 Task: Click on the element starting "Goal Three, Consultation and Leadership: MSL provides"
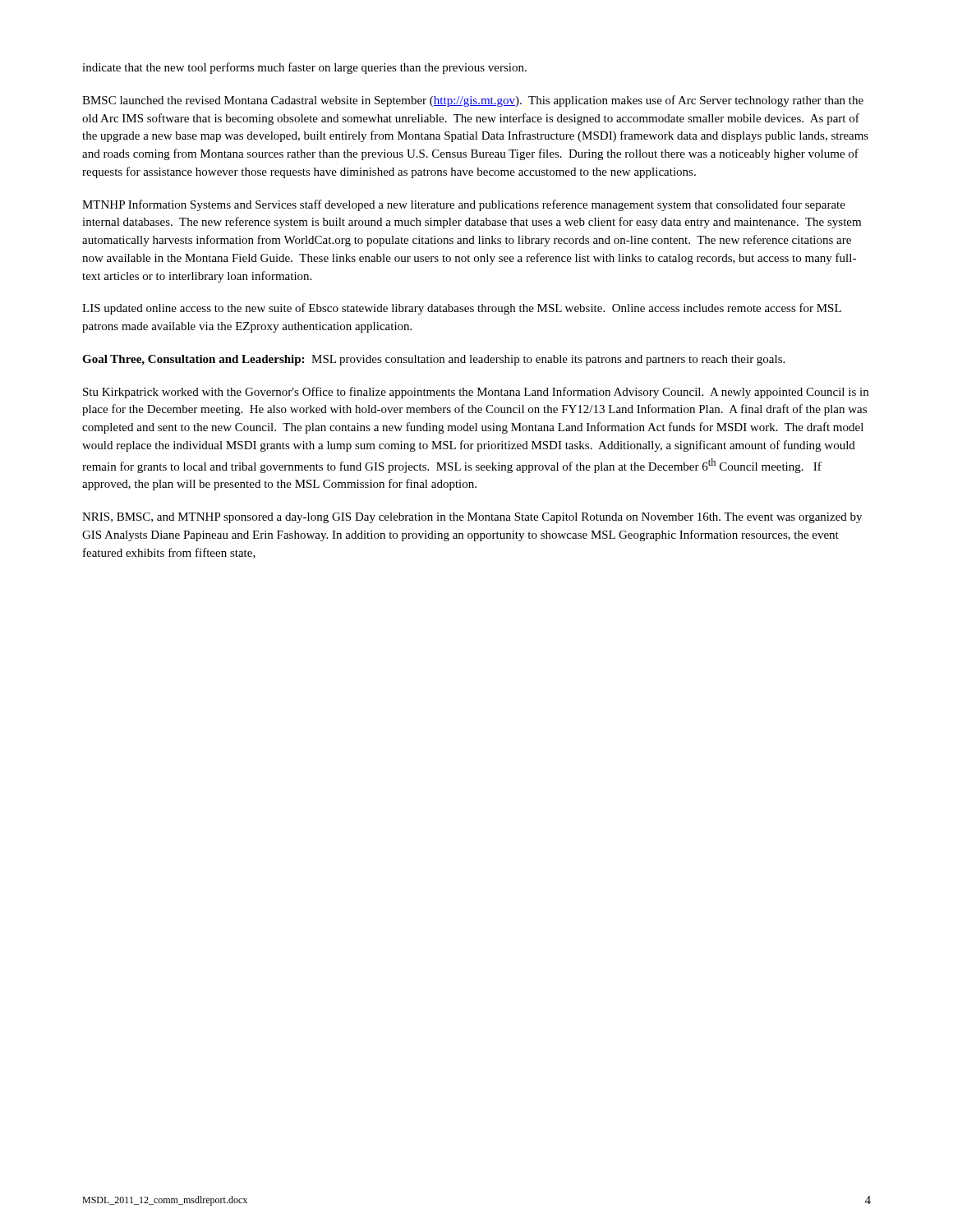pyautogui.click(x=434, y=359)
